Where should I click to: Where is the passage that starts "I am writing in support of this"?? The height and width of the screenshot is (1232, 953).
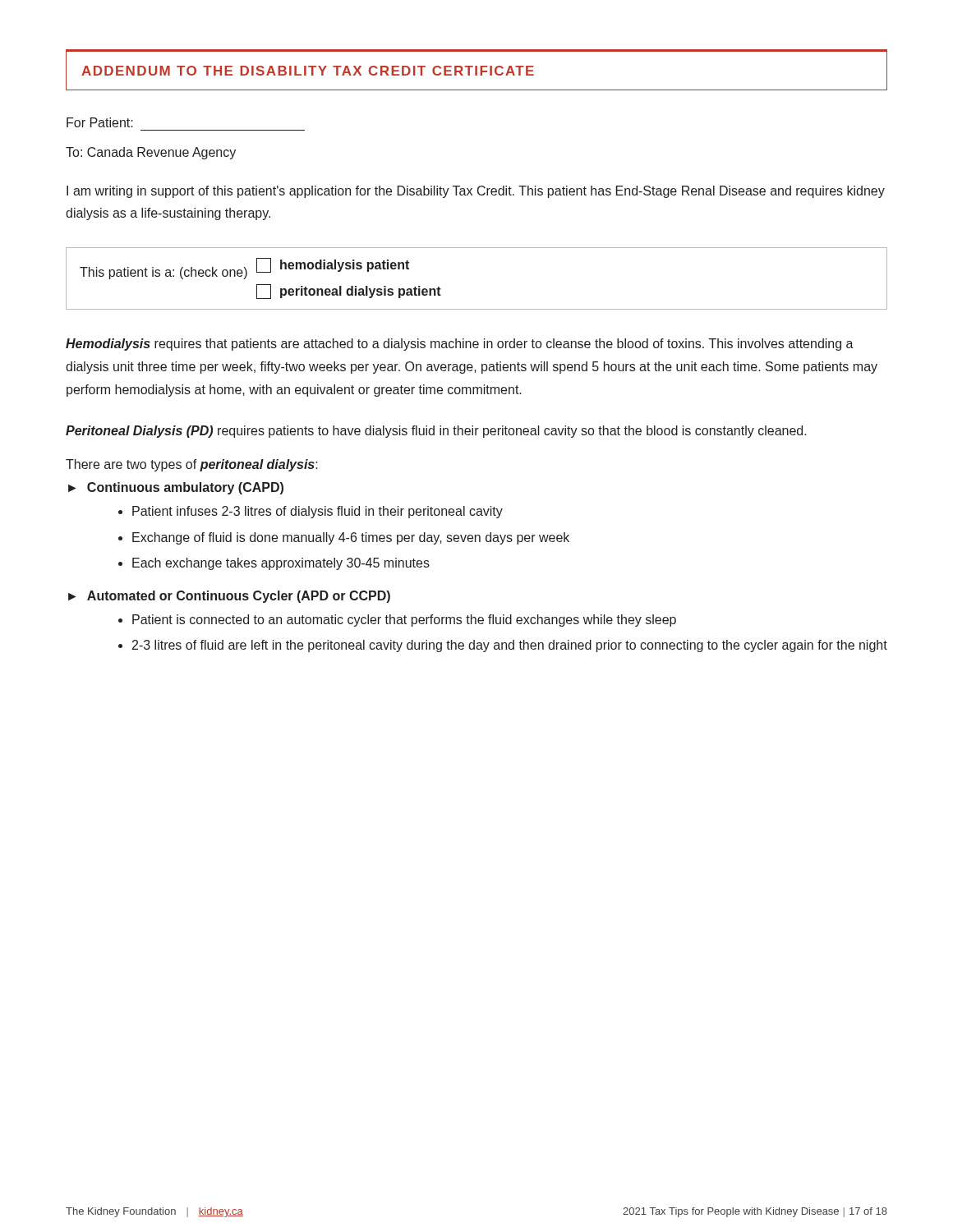coord(475,202)
